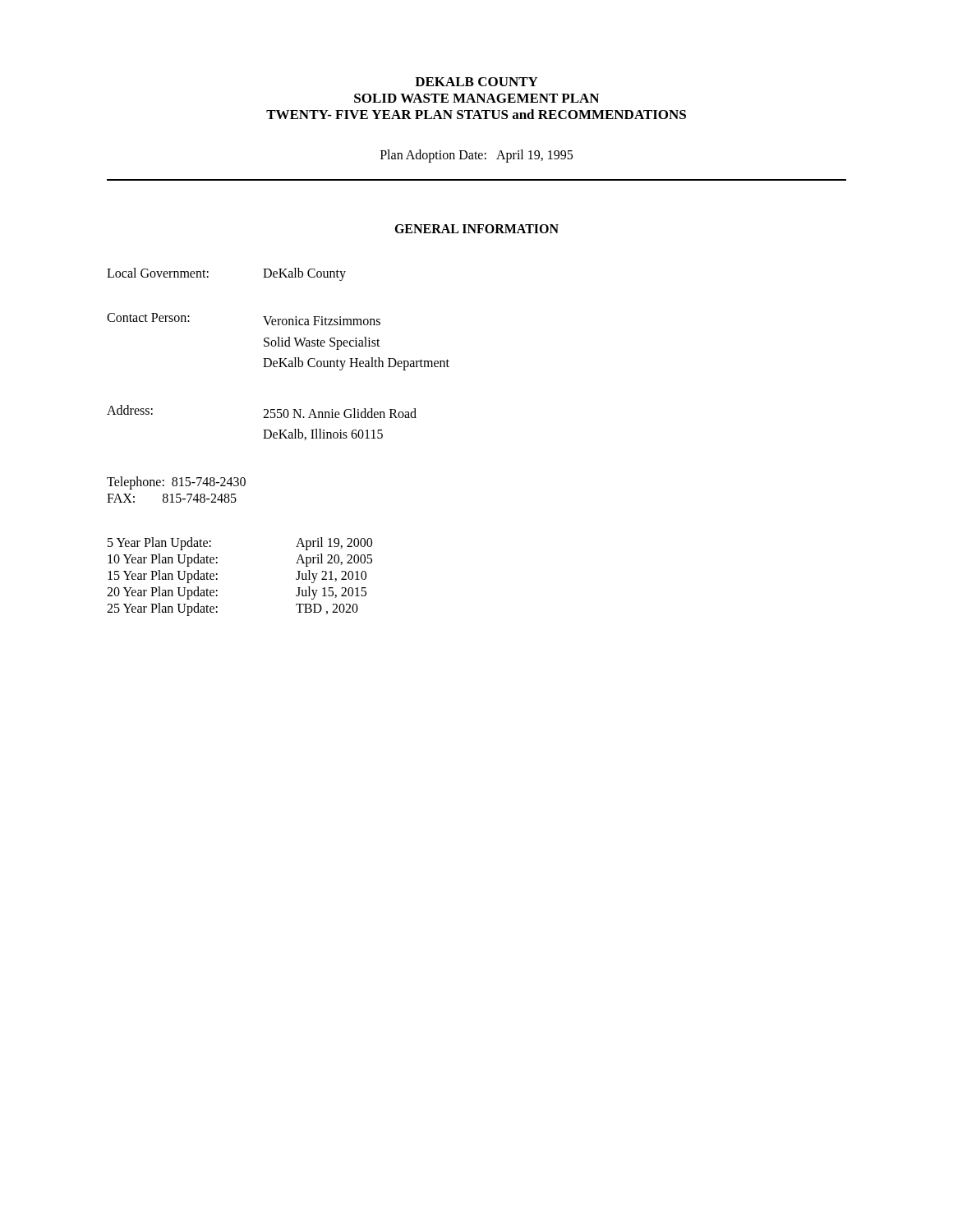Navigate to the text starting "Contact Person: Veronica"

278,342
